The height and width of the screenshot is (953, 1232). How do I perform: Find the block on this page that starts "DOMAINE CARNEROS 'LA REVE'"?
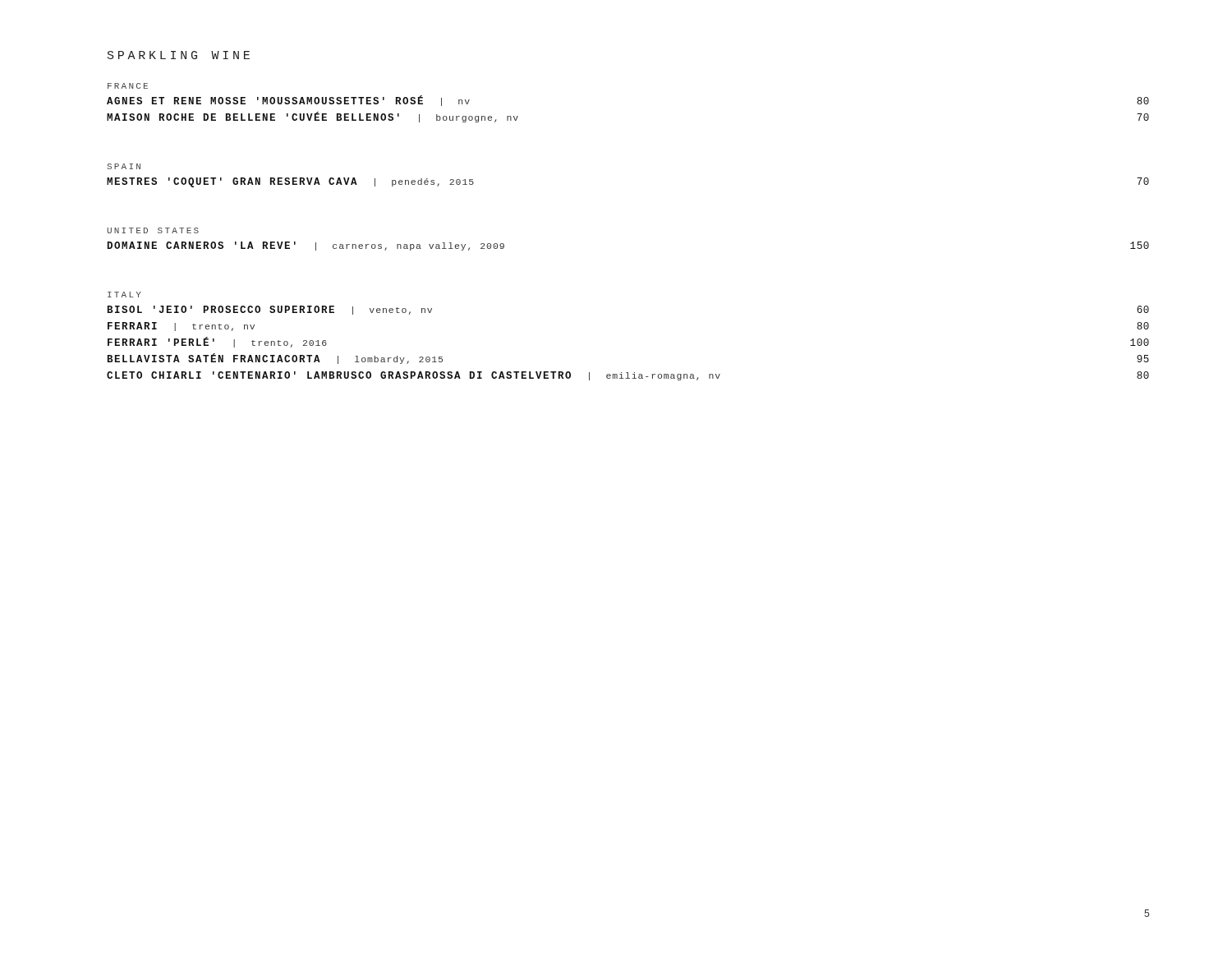(168, 246)
